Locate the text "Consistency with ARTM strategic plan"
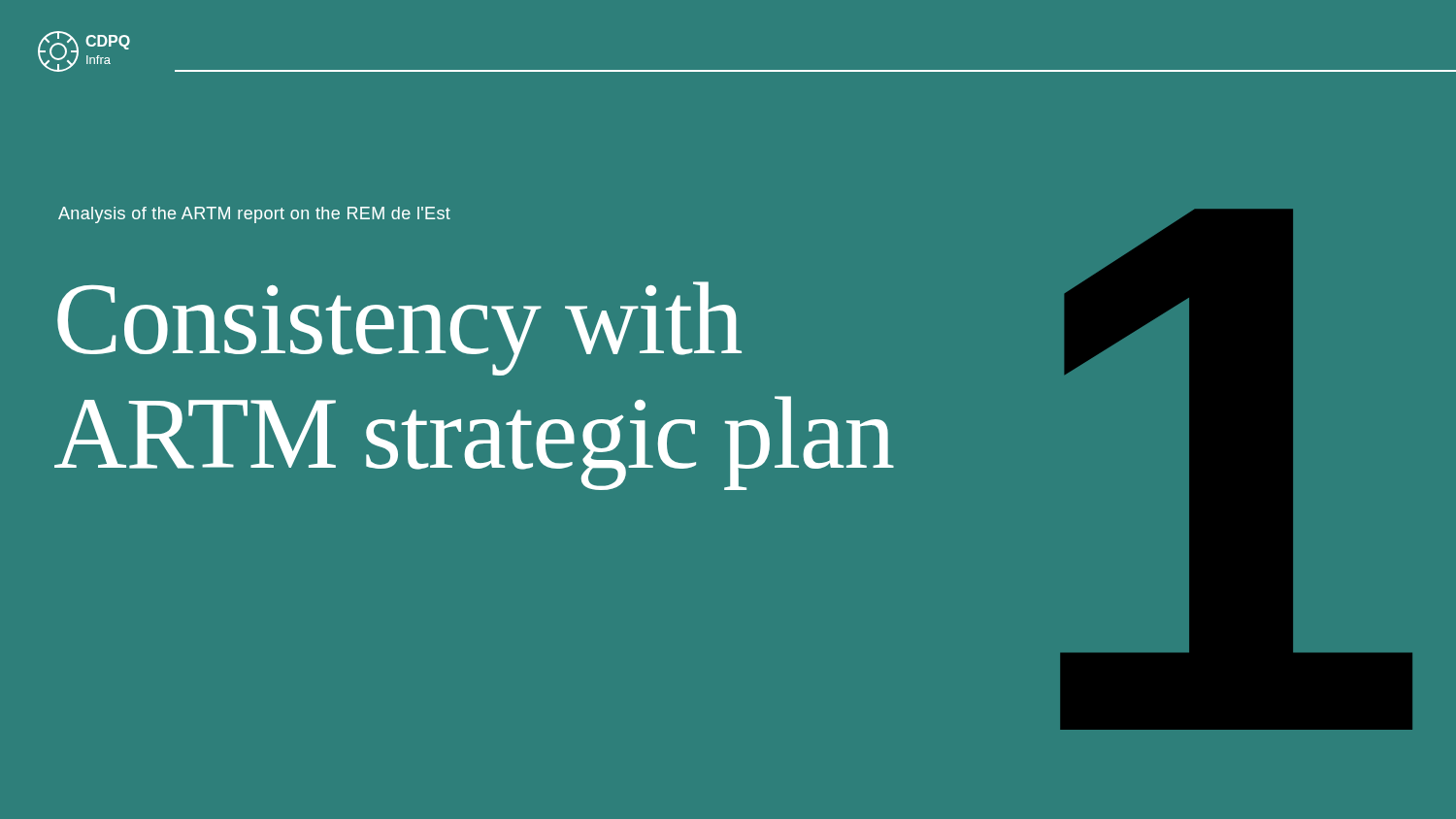 pos(474,376)
